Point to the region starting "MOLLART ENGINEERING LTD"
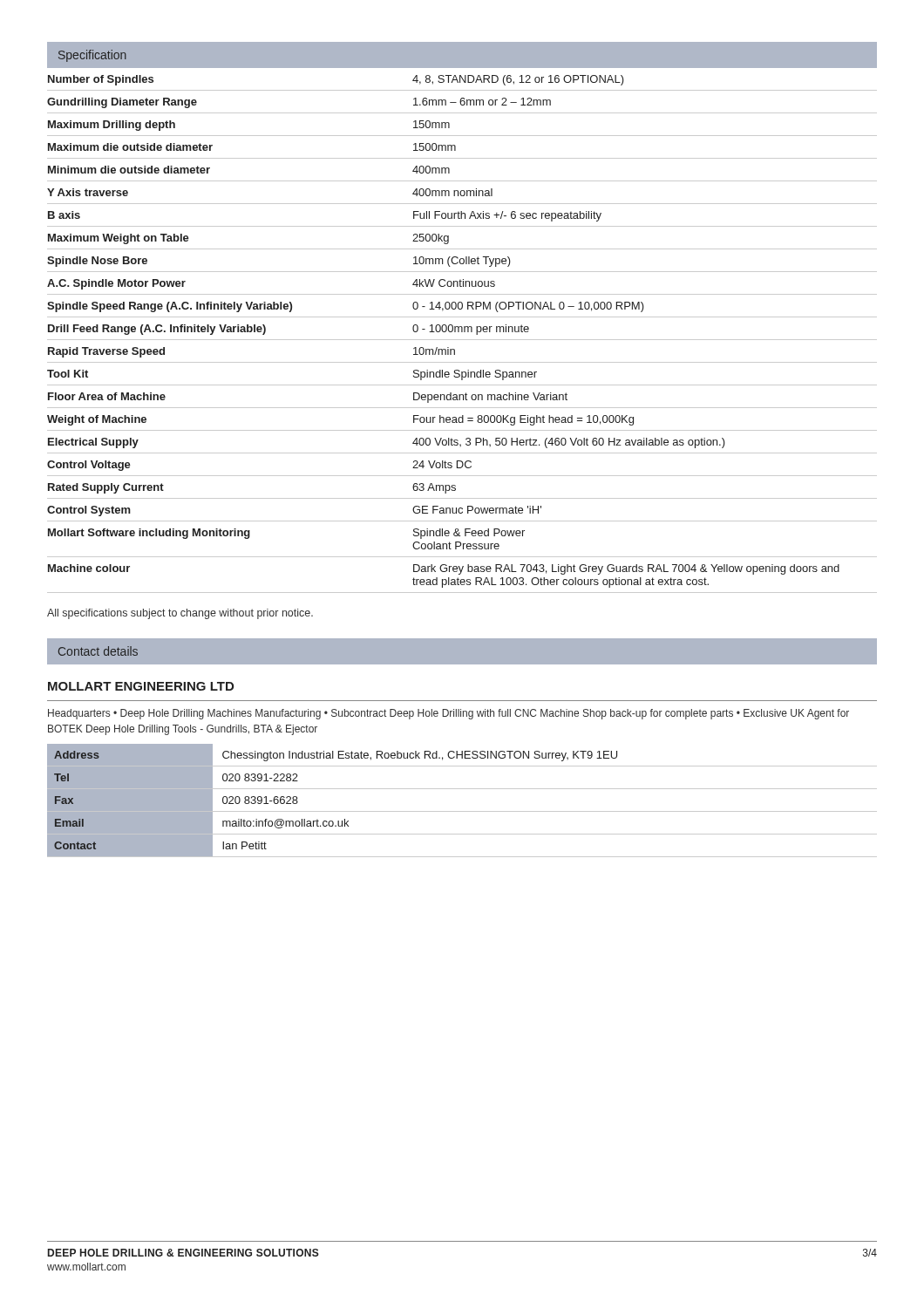The height and width of the screenshot is (1308, 924). click(141, 686)
